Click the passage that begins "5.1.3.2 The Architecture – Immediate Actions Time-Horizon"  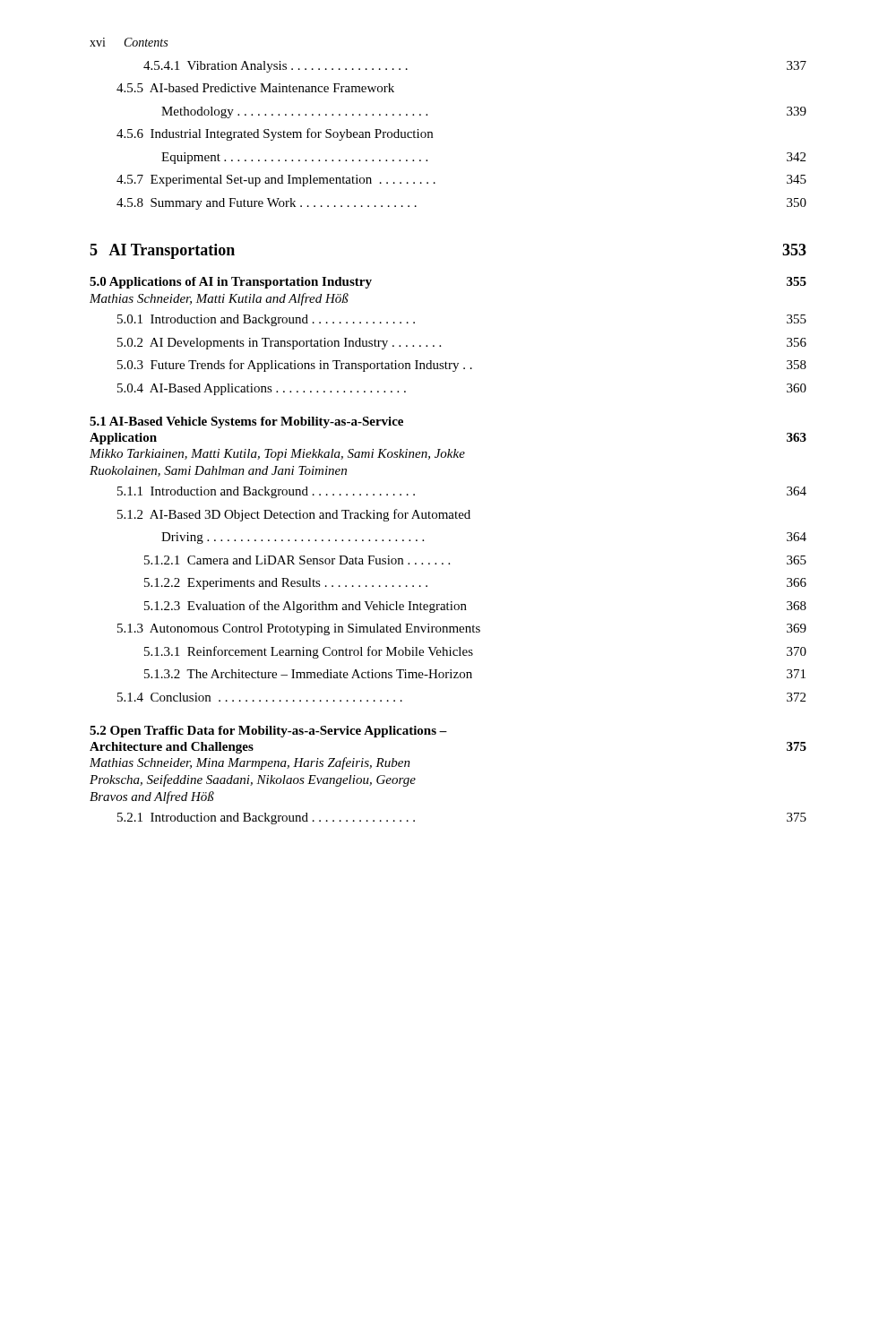point(475,674)
